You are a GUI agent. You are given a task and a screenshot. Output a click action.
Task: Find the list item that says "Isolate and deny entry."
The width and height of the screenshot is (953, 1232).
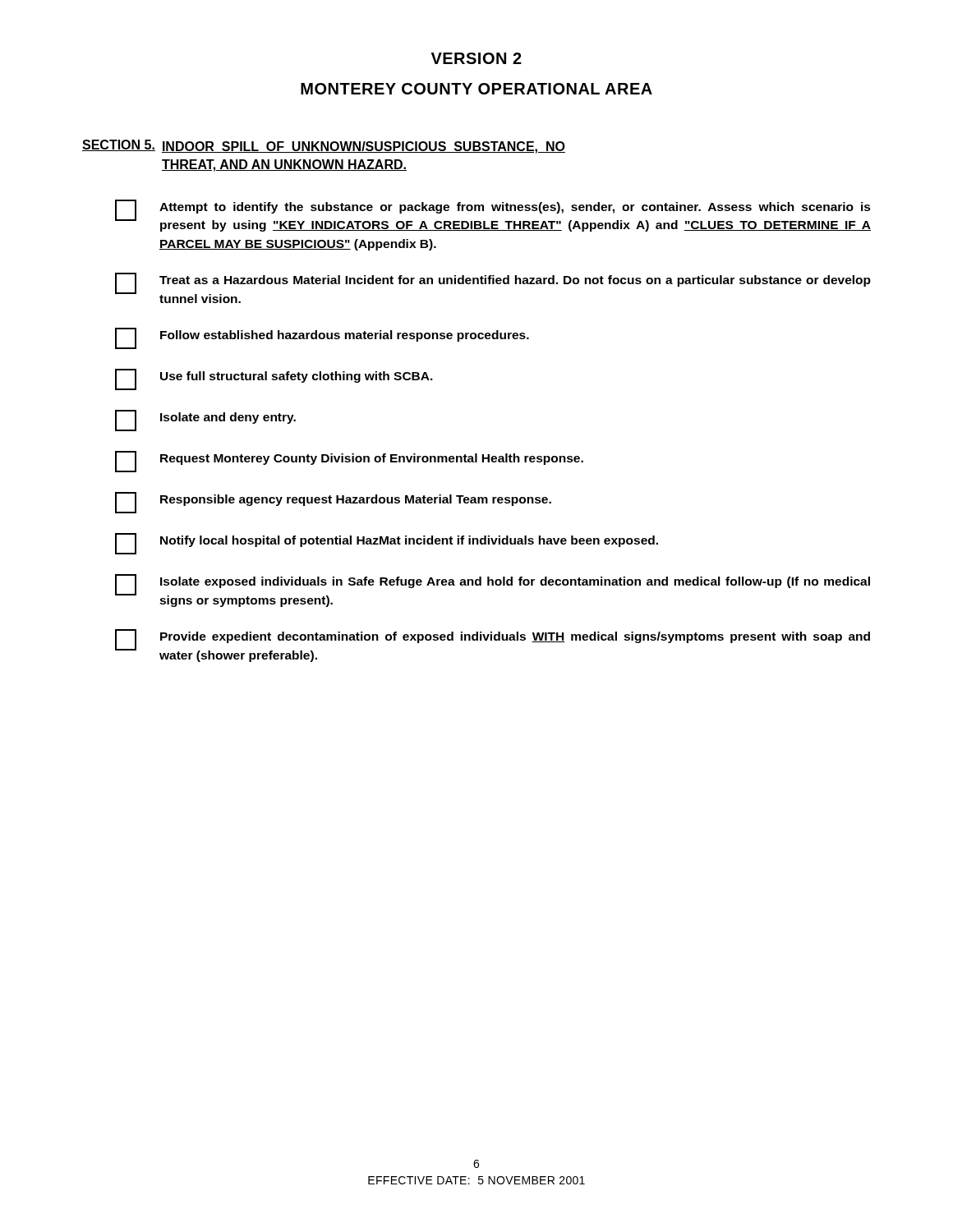pos(205,421)
